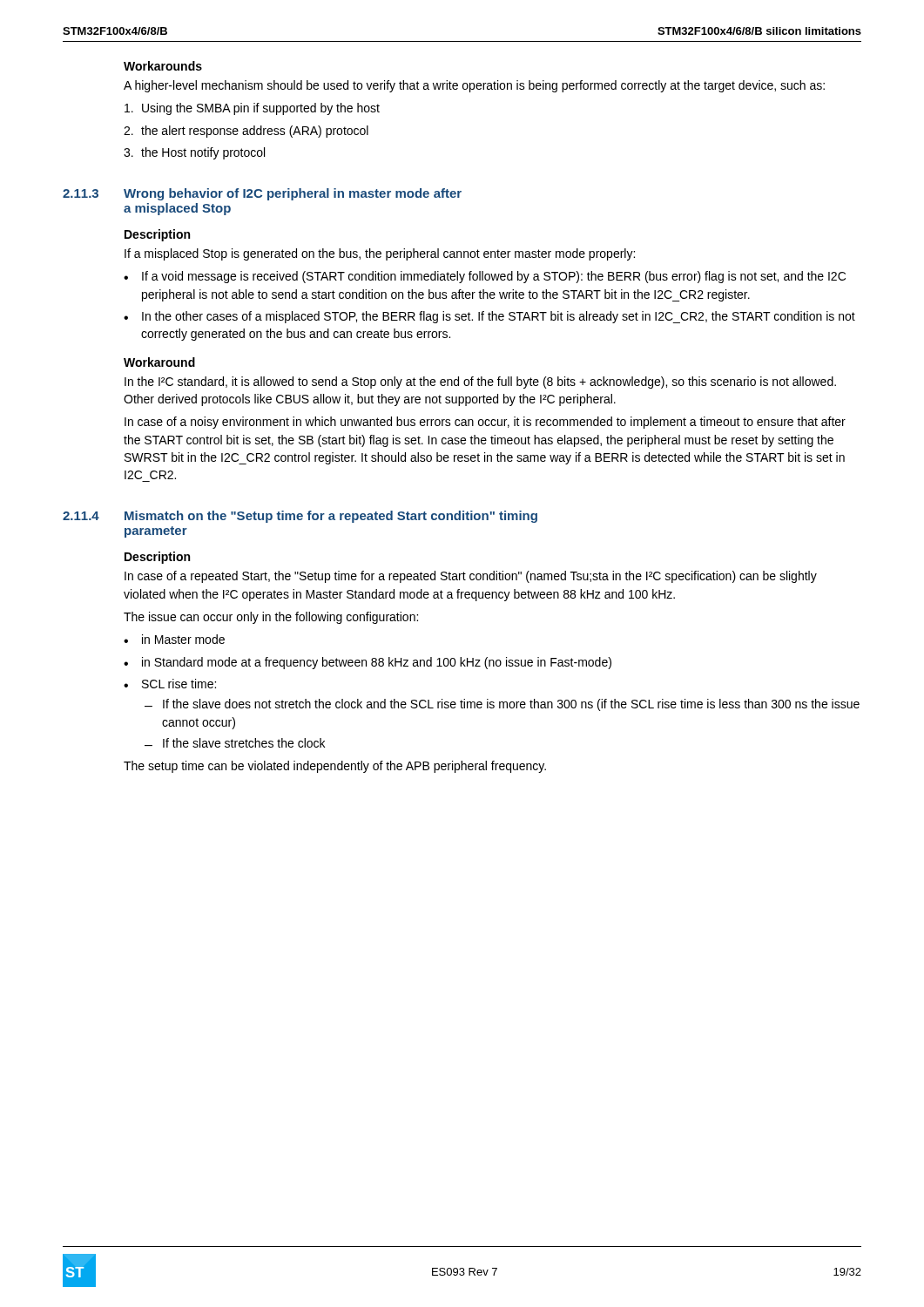
Task: Find the text block with the text "The setup time can be violated independently of"
Action: [335, 766]
